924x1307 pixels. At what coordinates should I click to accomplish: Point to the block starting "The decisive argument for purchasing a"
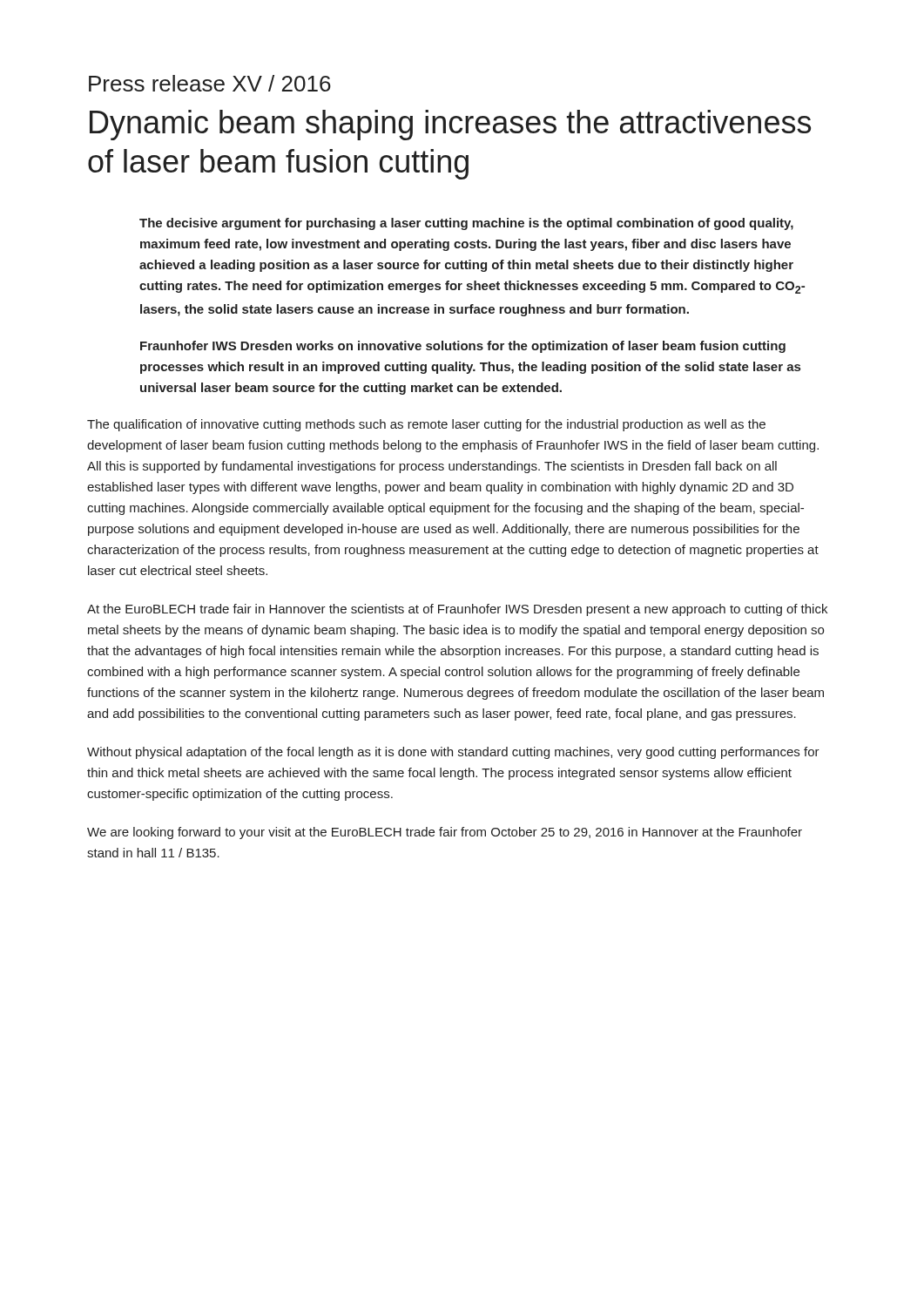pyautogui.click(x=472, y=266)
